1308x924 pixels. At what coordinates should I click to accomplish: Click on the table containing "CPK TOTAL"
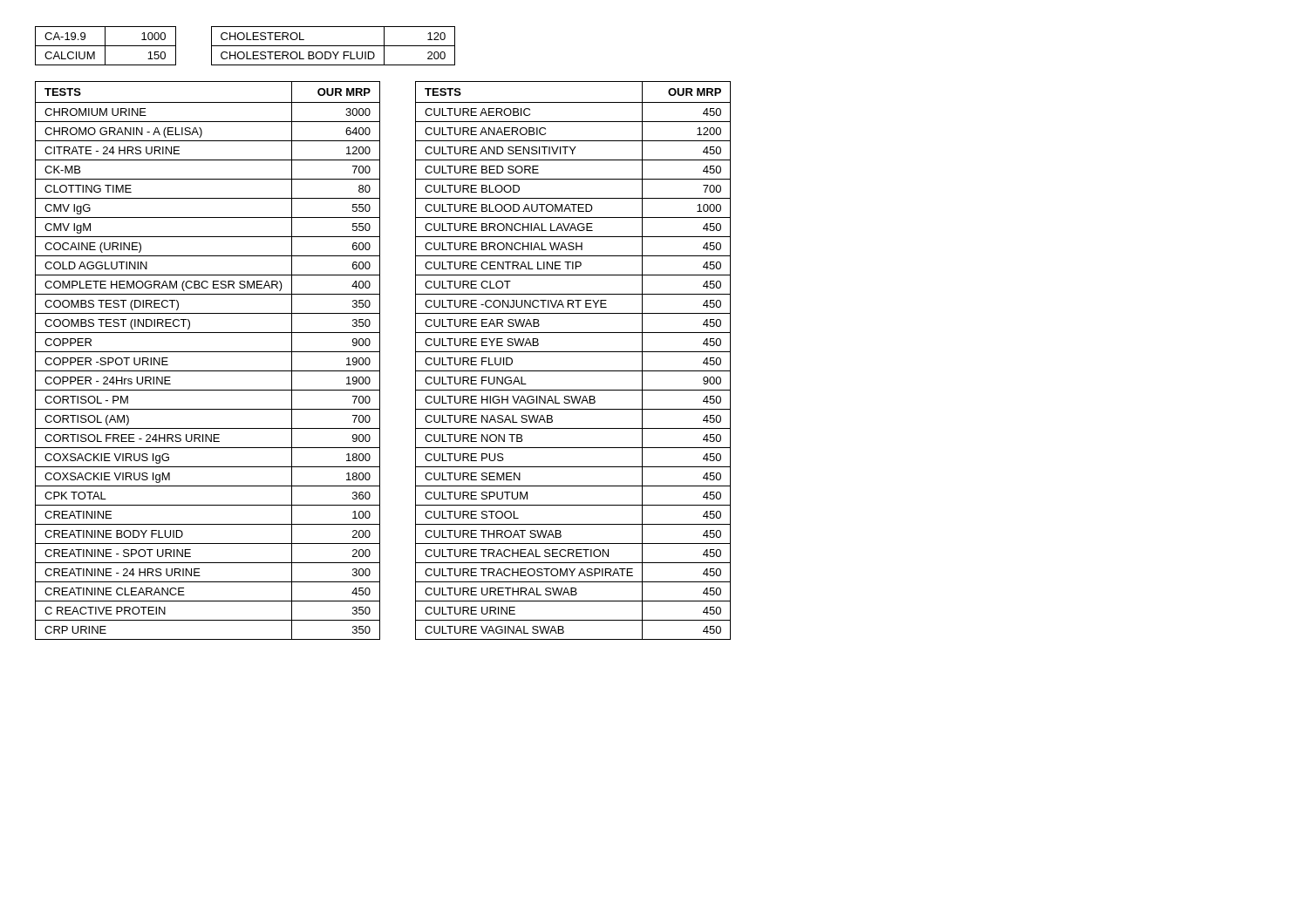click(x=208, y=360)
